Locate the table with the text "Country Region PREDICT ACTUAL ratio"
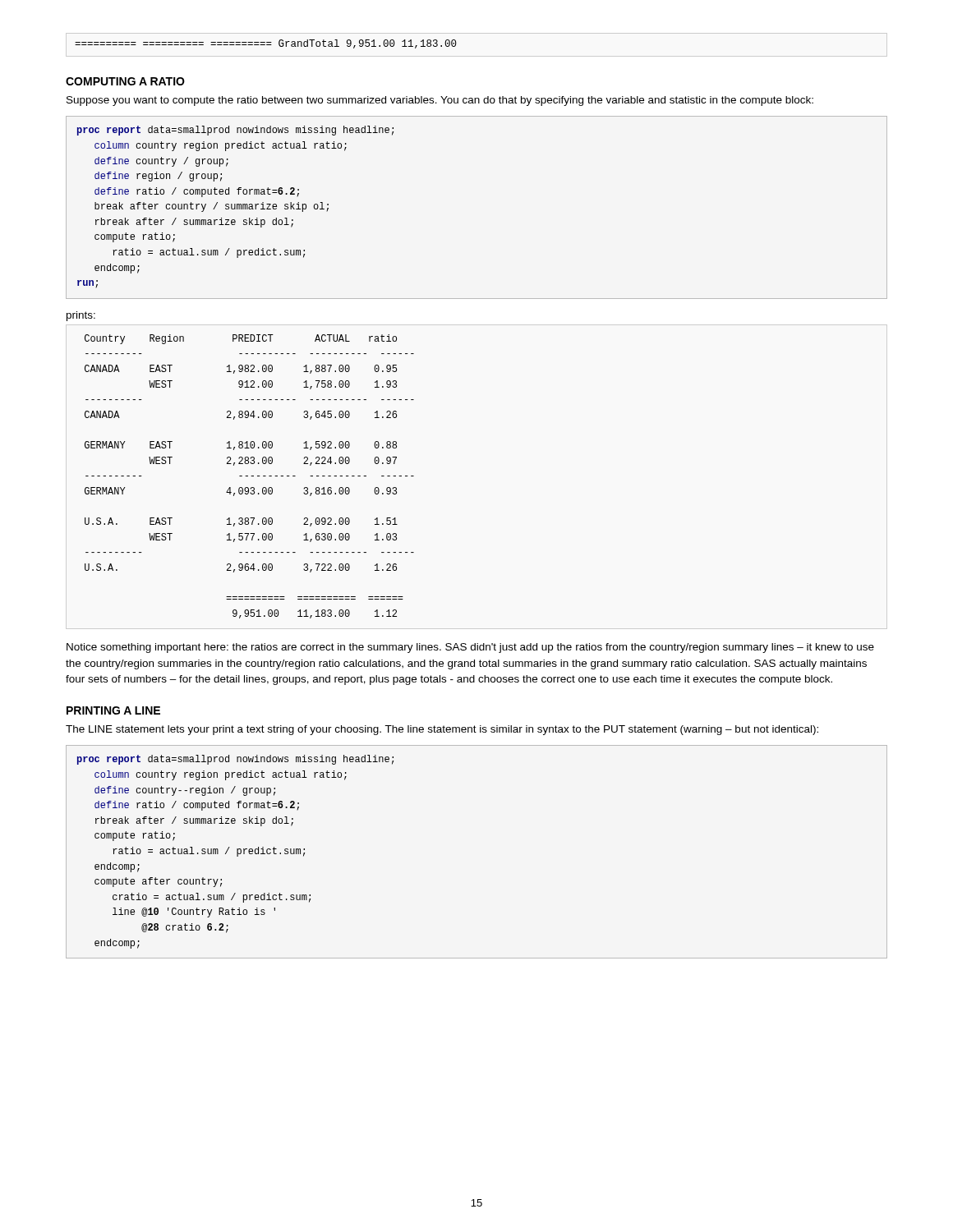This screenshot has width=953, height=1232. (x=476, y=477)
